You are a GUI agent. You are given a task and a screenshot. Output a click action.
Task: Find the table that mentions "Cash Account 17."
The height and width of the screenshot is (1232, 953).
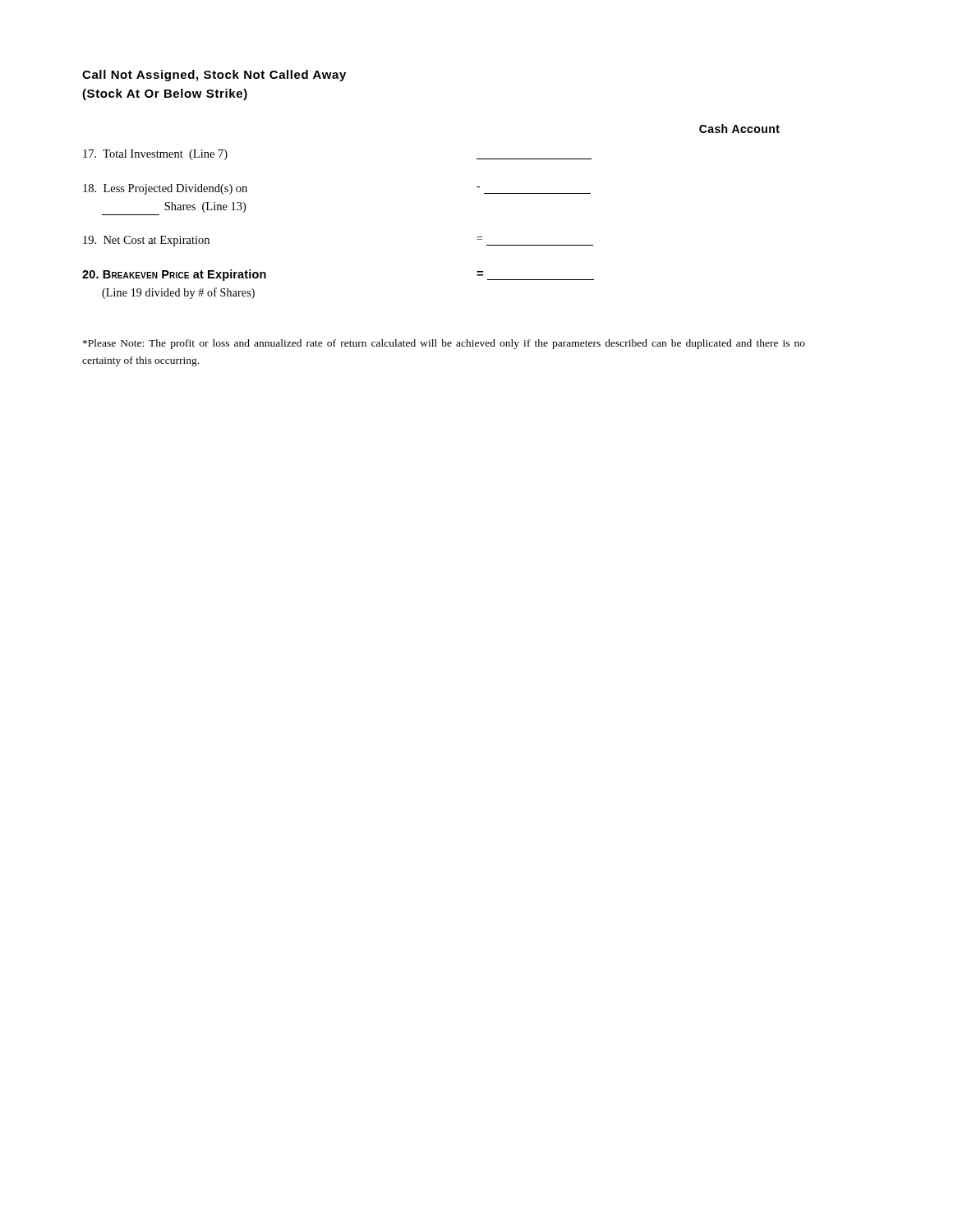(x=452, y=212)
